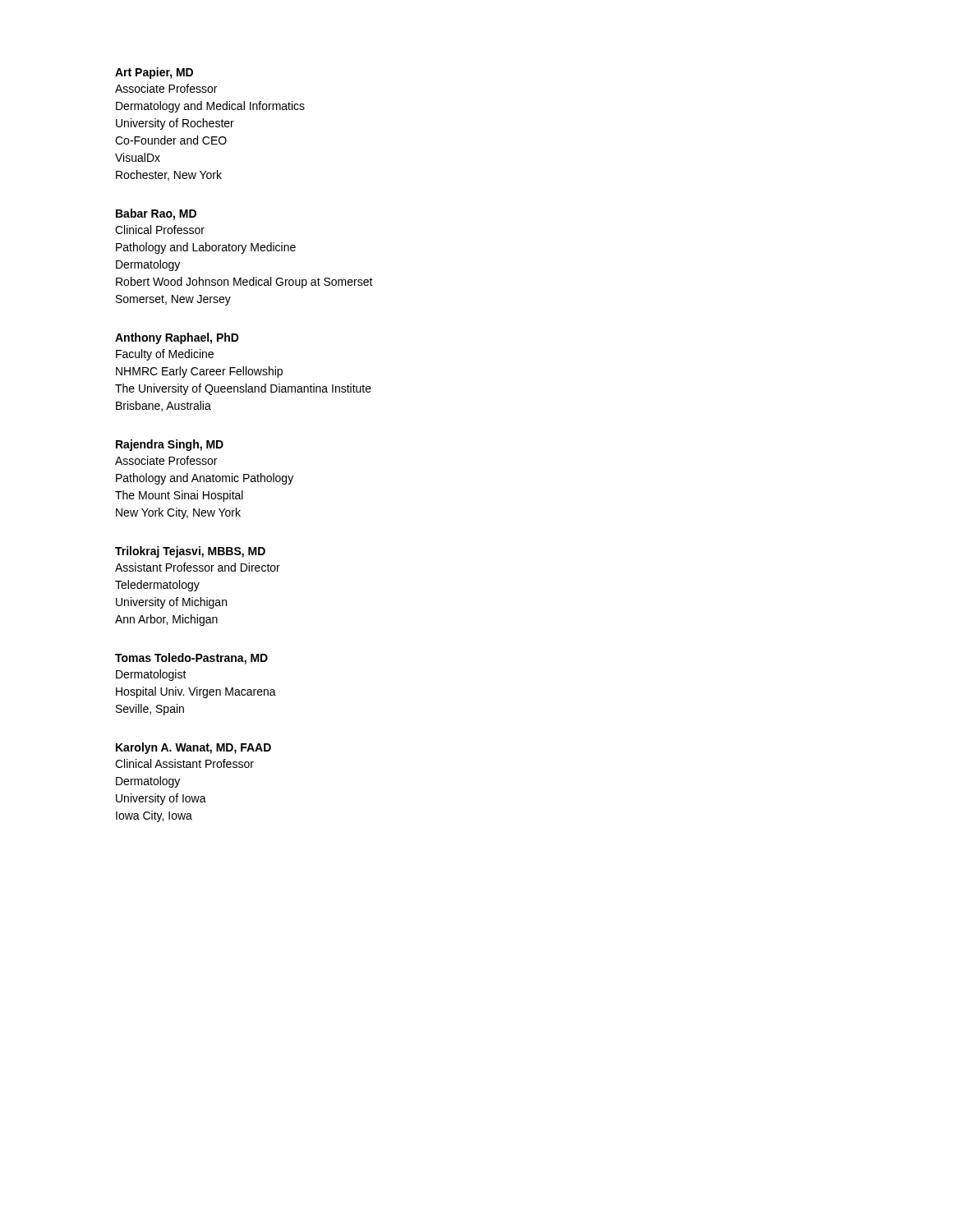Find the text block that reads "Tomas Toledo-Pastrana, MD Dermatologist Hospital Univ."
This screenshot has width=953, height=1232.
pyautogui.click(x=191, y=659)
